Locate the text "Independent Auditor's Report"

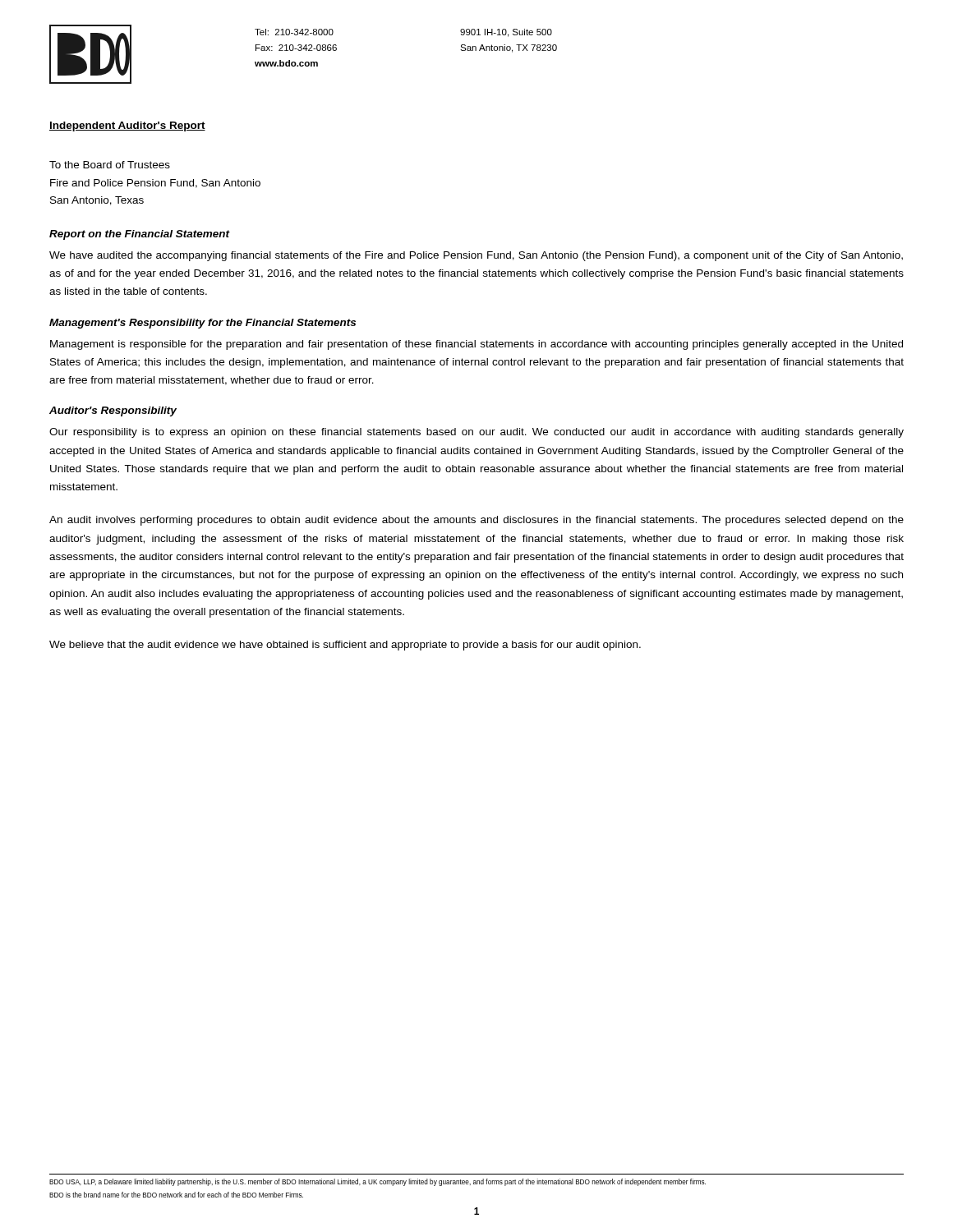(127, 125)
